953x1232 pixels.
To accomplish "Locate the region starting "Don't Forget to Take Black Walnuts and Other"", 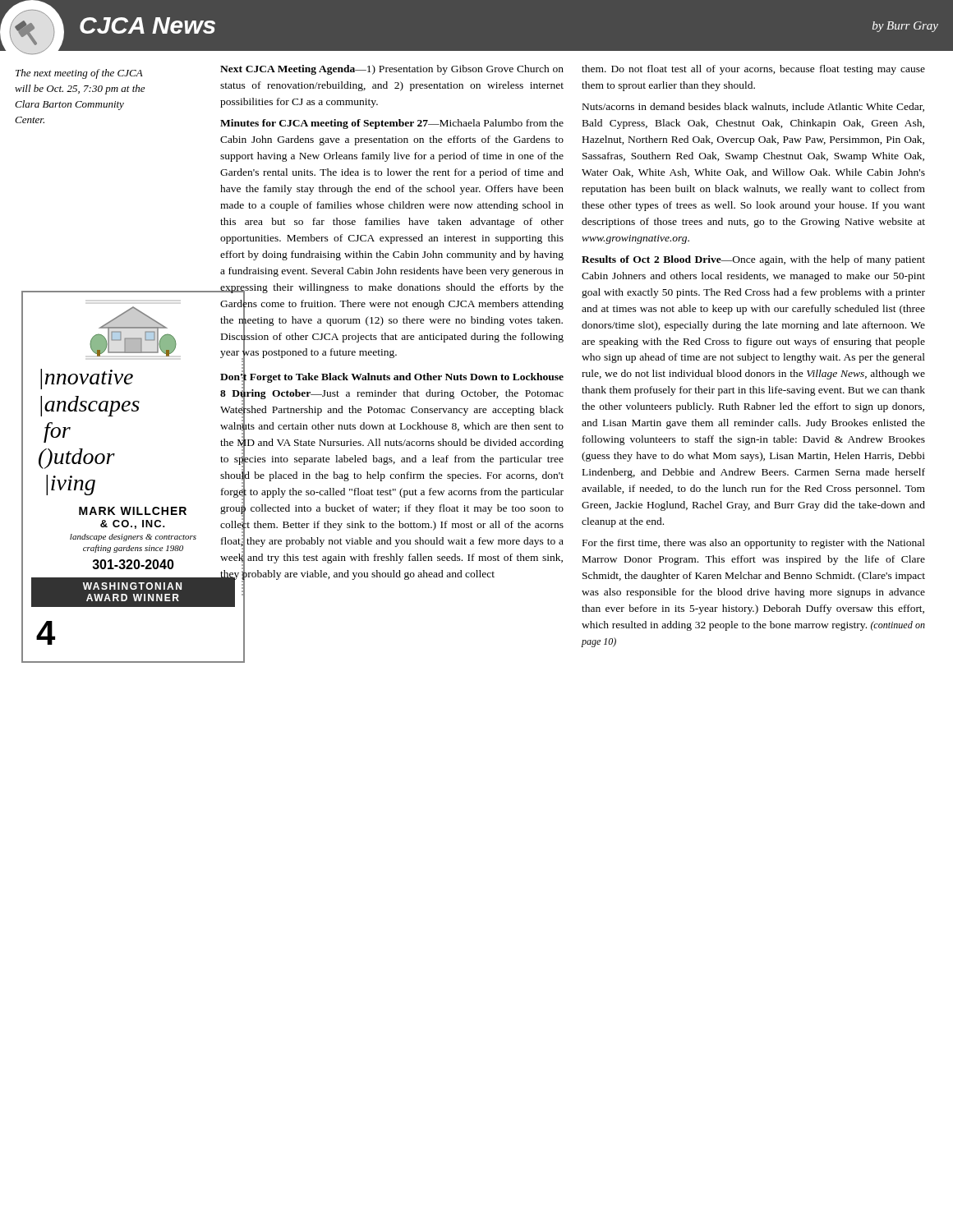I will pyautogui.click(x=392, y=476).
